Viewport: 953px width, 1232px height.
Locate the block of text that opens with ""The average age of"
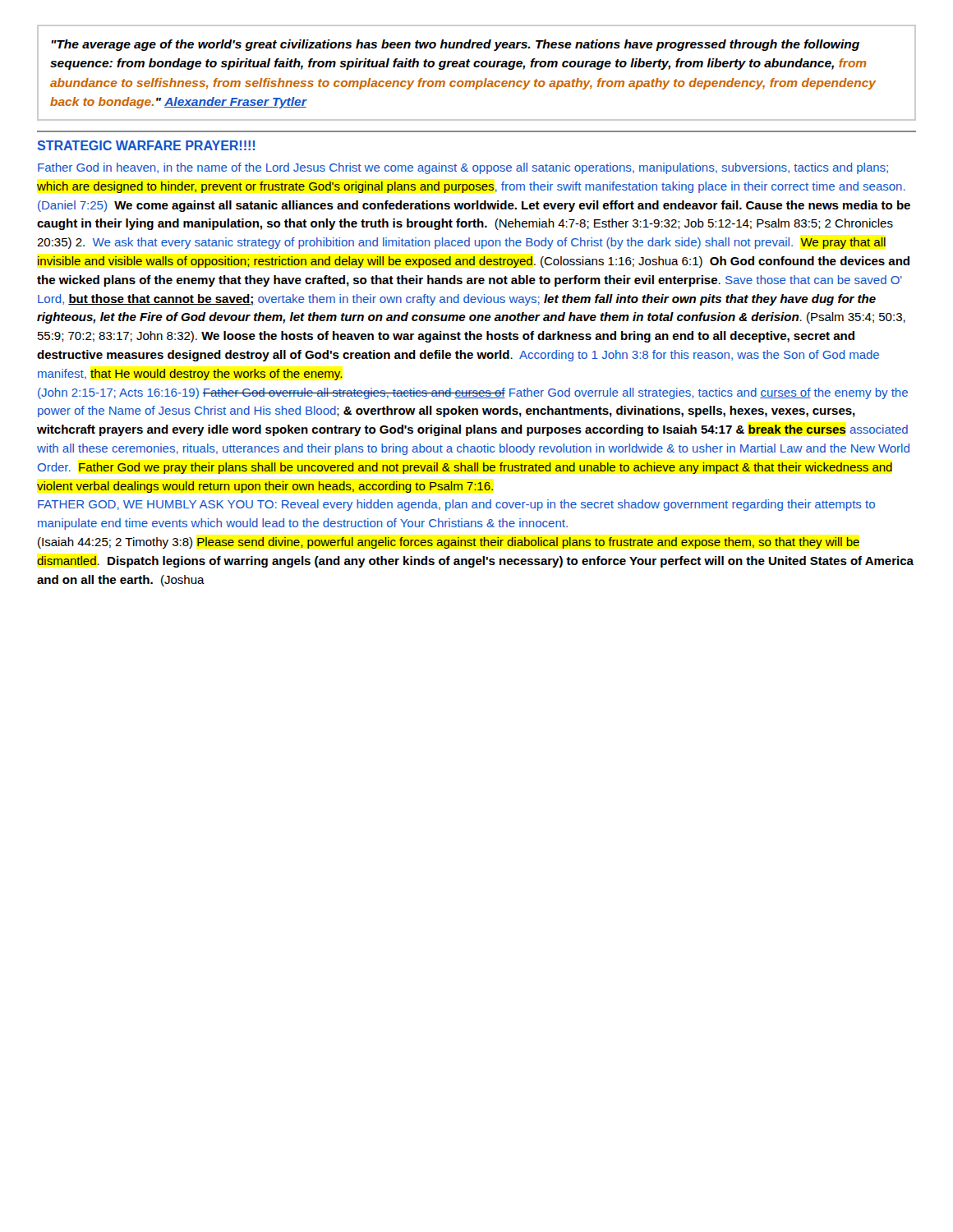(x=476, y=73)
